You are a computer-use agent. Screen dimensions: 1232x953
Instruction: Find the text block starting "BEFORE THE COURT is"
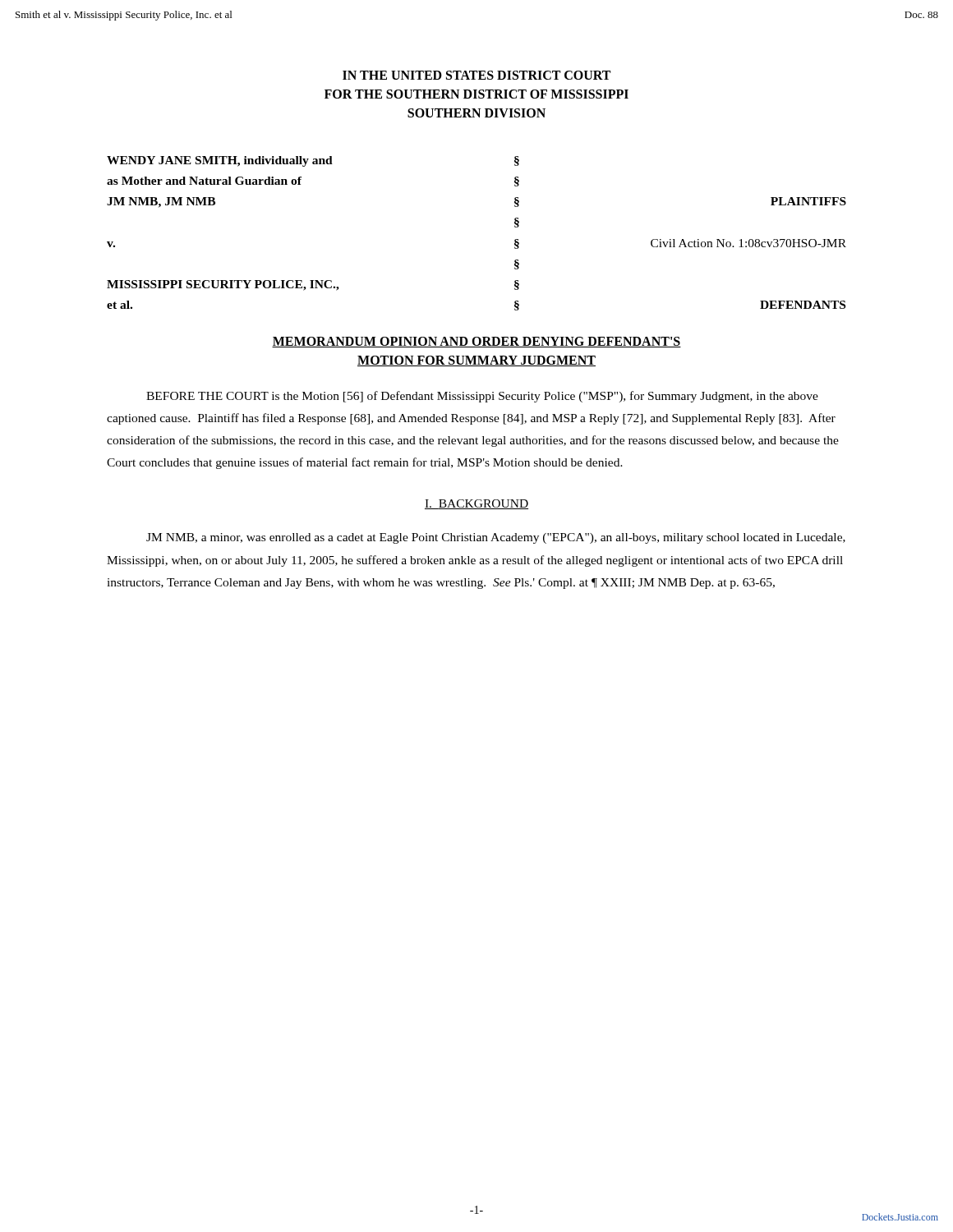coord(473,429)
